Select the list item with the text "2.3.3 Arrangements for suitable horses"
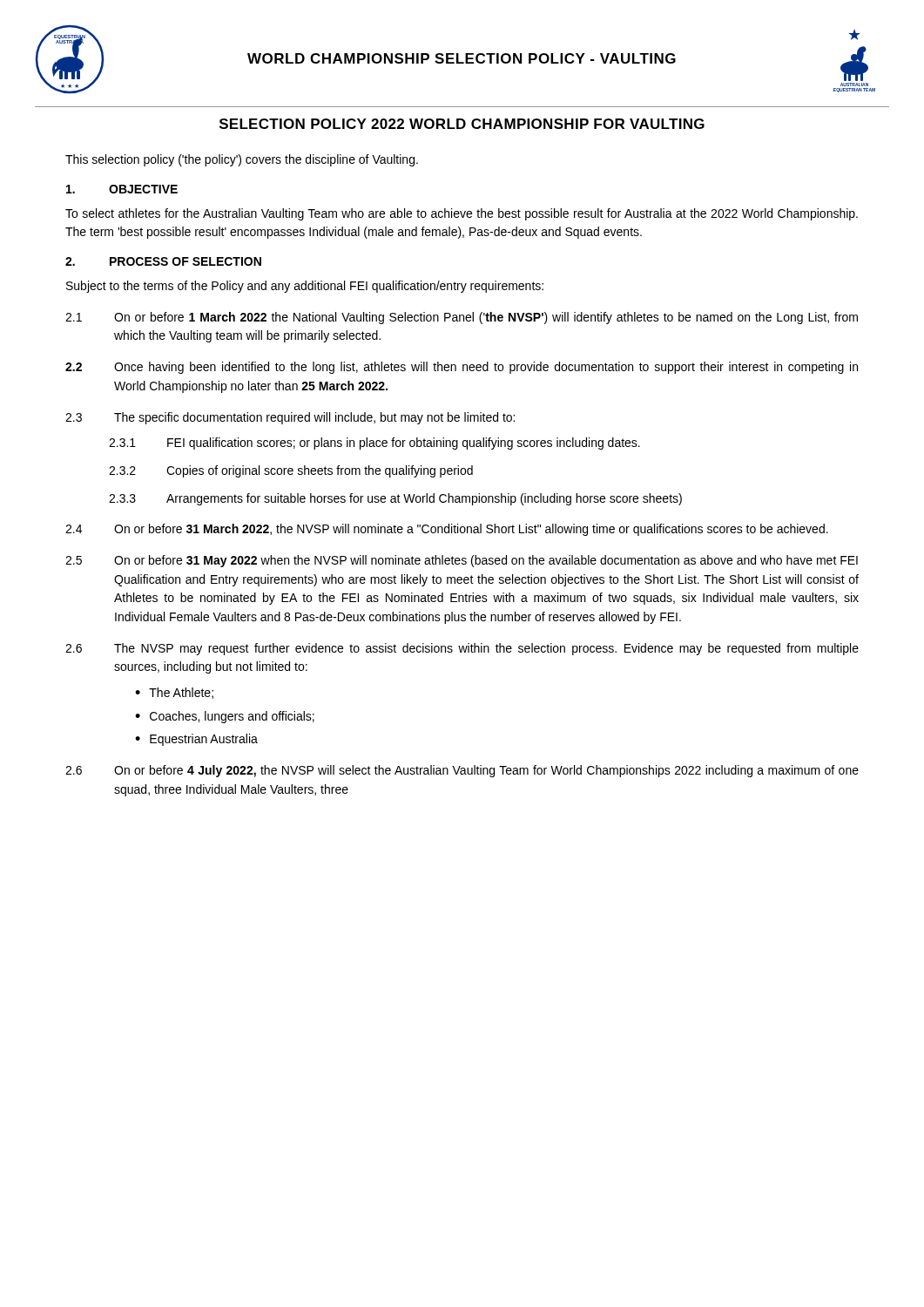Image resolution: width=924 pixels, height=1307 pixels. click(484, 499)
